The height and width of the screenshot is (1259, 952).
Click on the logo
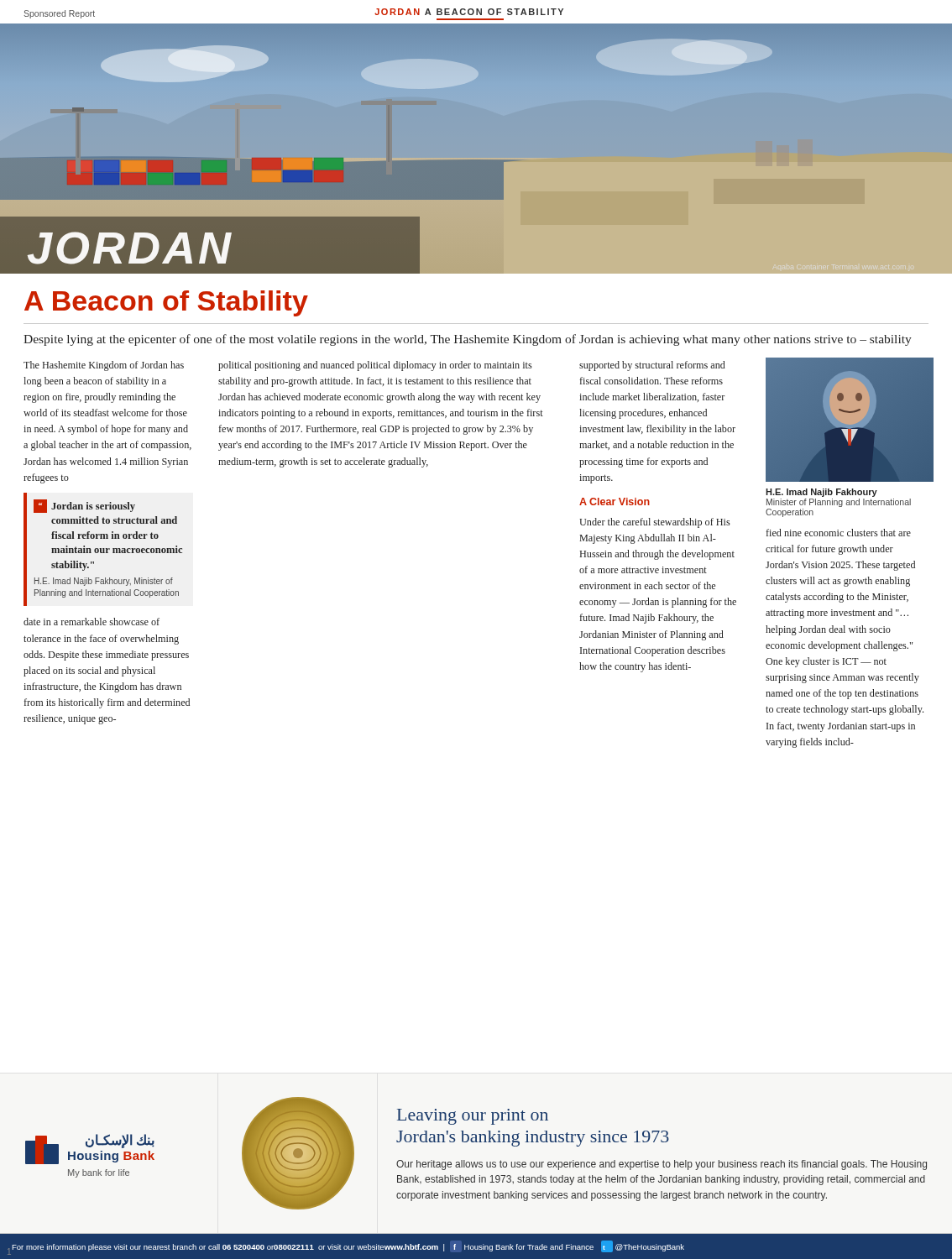89,1153
